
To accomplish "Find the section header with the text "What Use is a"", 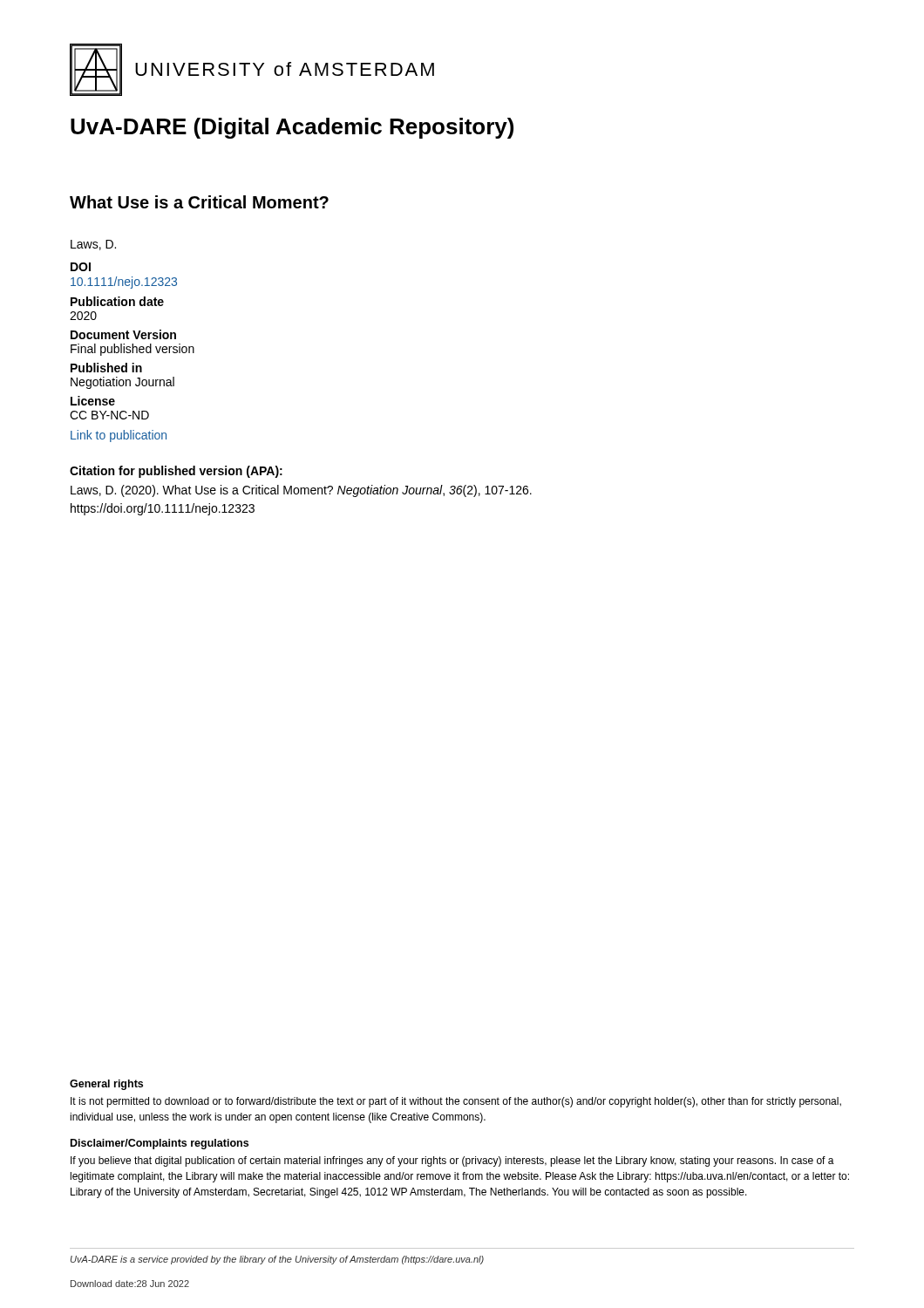I will click(200, 202).
